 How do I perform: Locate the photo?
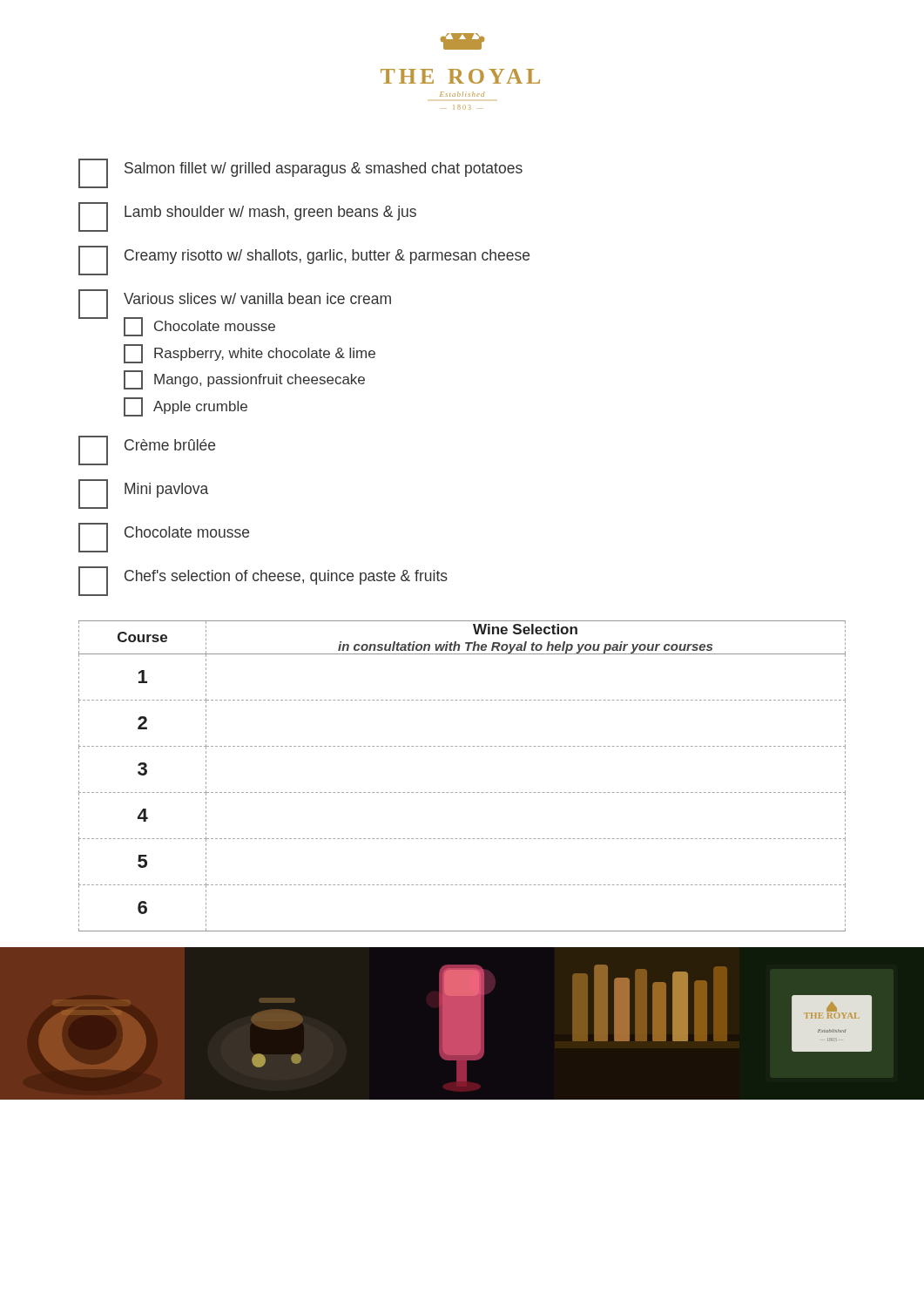click(x=462, y=1024)
